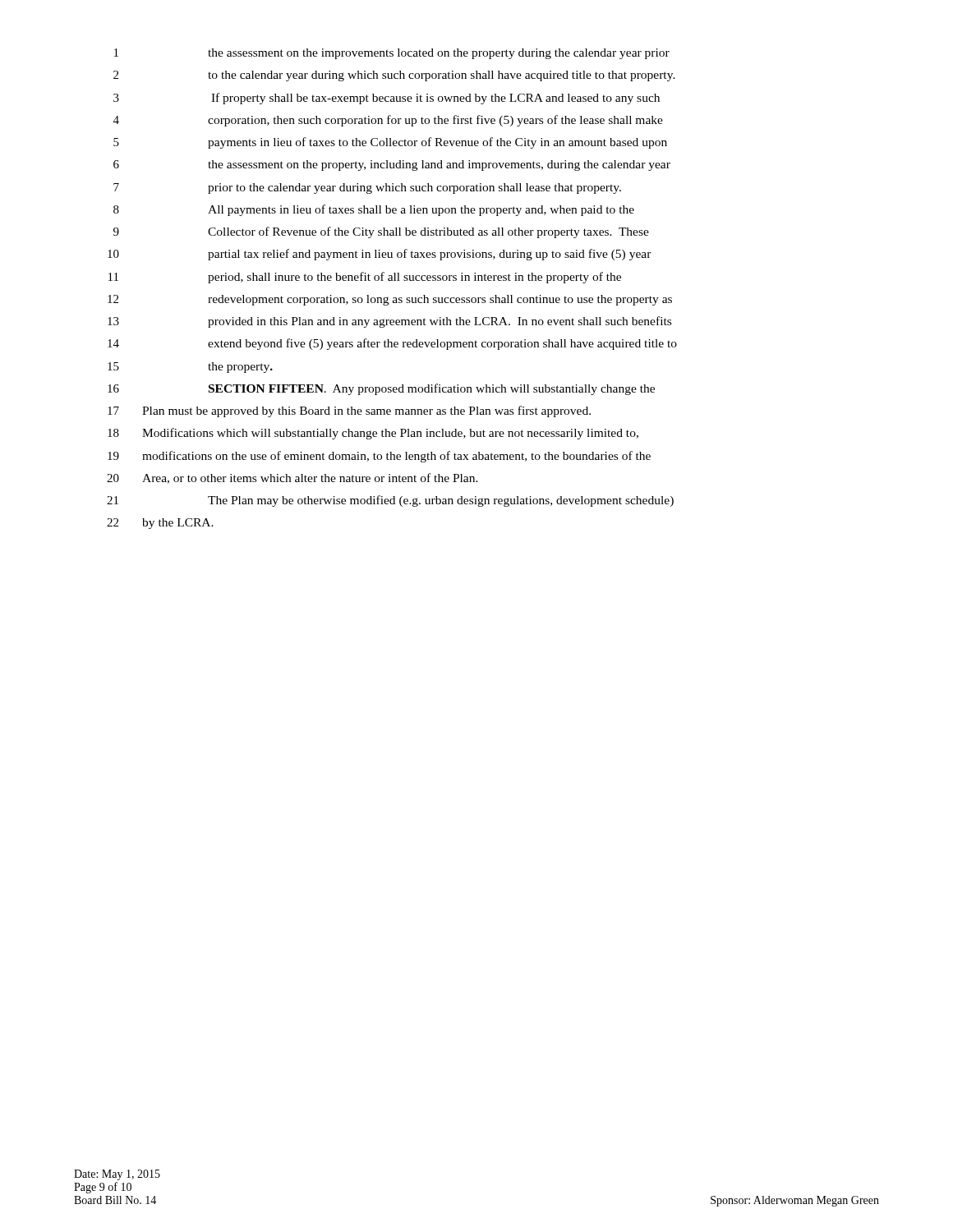Point to the element starting "3 If property shall be tax-exempt"
This screenshot has width=953, height=1232.
click(x=476, y=97)
